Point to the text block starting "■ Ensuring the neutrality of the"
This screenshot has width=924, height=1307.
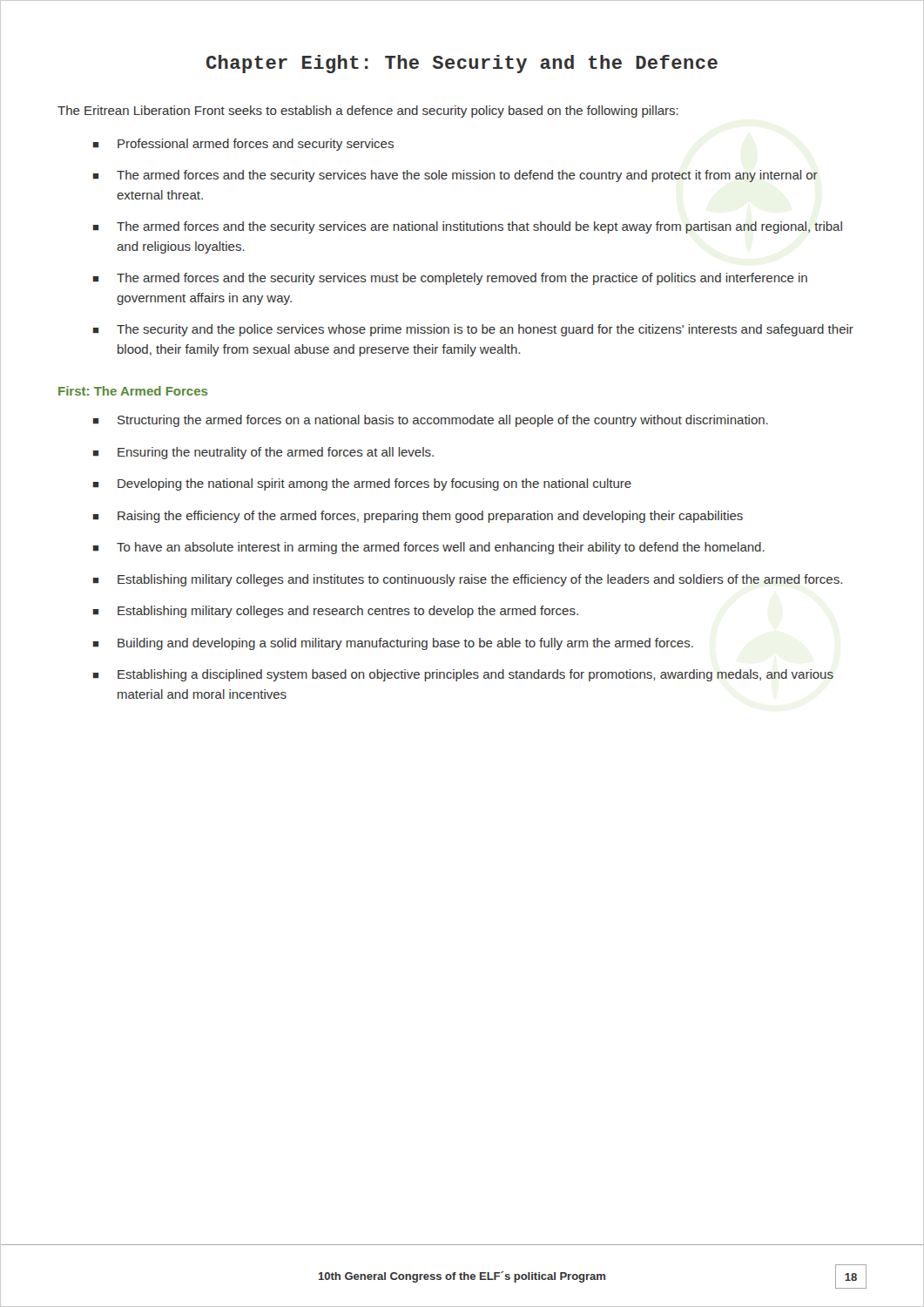[x=263, y=453]
